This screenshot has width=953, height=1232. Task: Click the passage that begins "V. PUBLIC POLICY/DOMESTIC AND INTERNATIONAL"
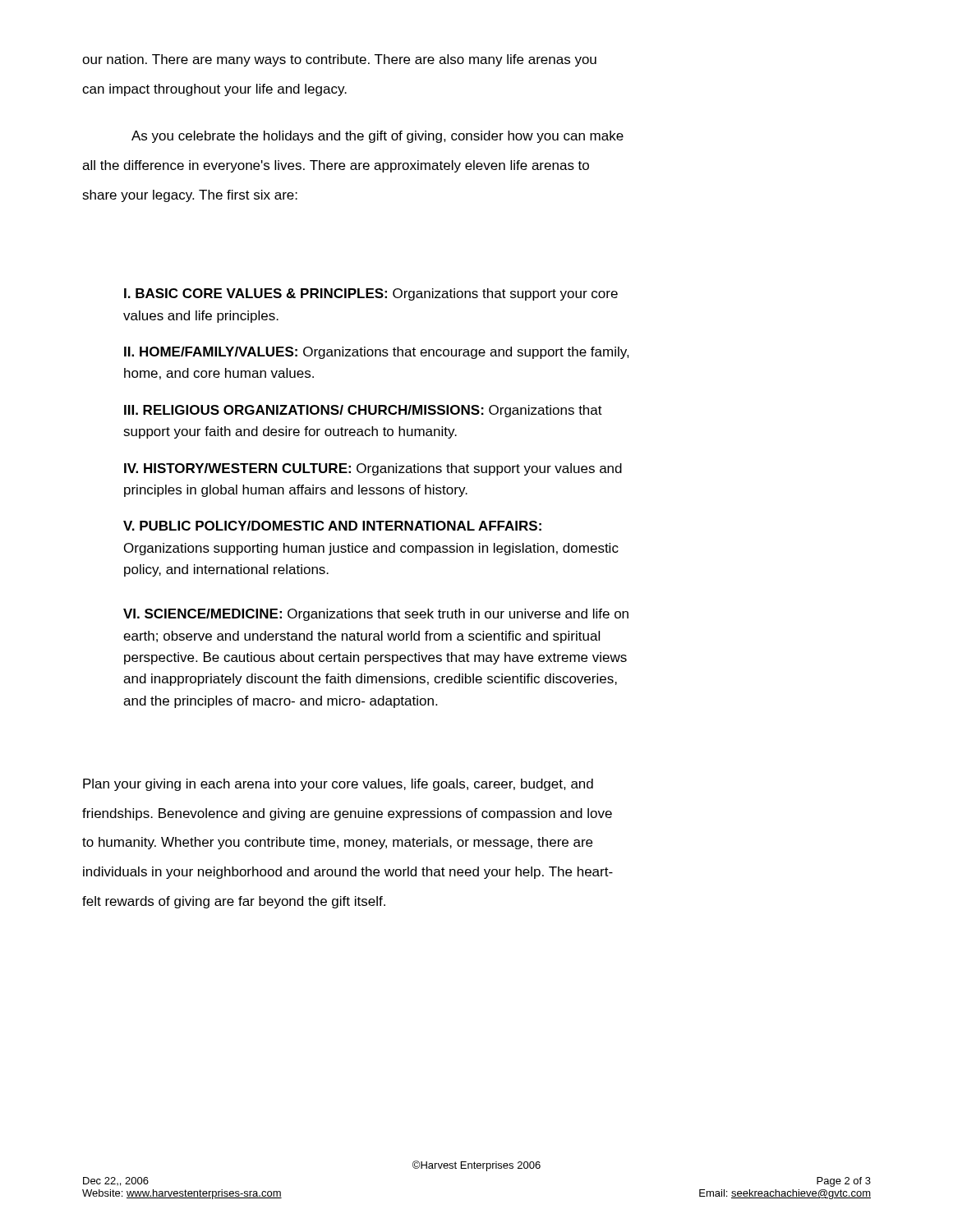[371, 548]
